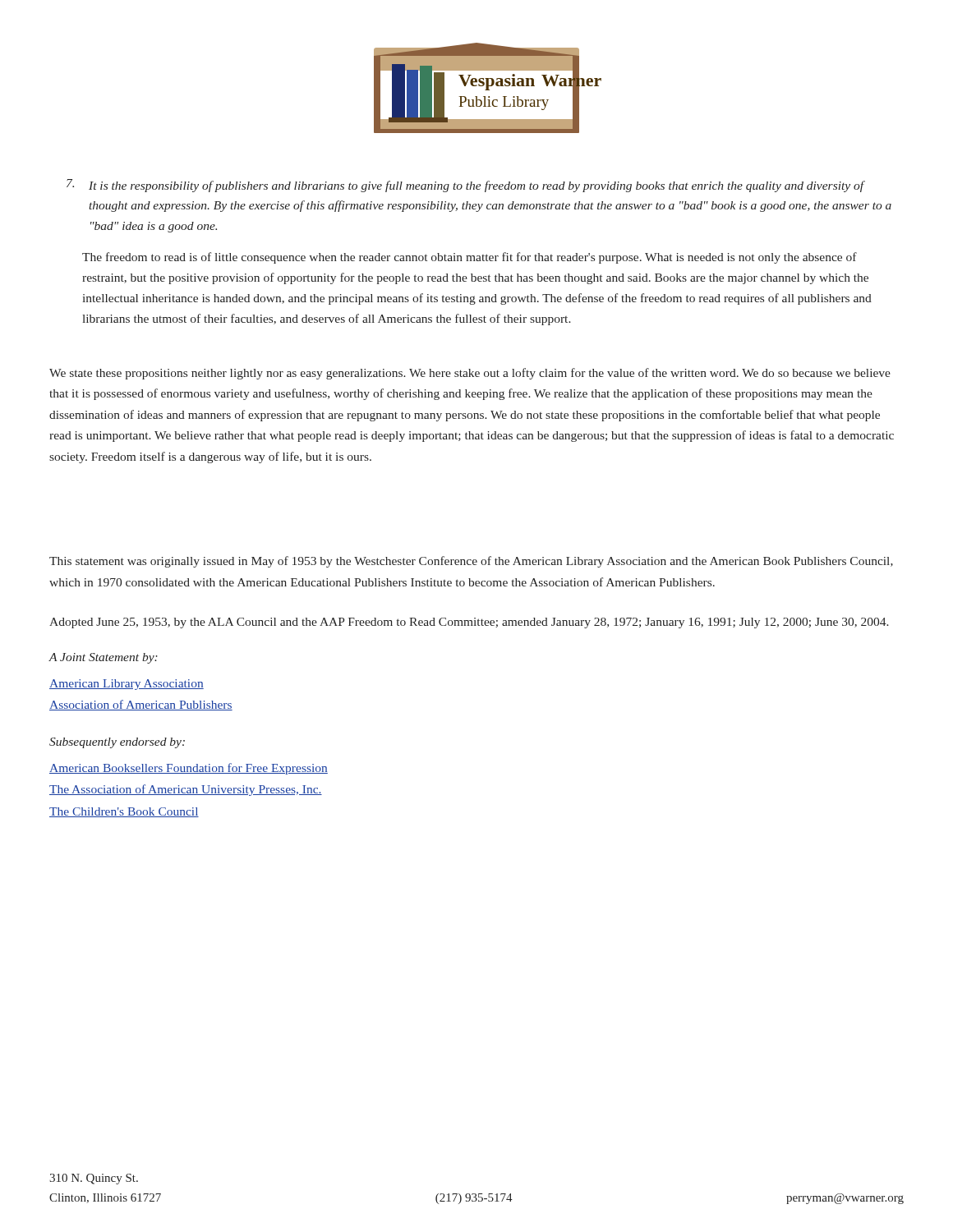Where does it say "A Joint Statement by:"?
This screenshot has width=953, height=1232.
[104, 657]
